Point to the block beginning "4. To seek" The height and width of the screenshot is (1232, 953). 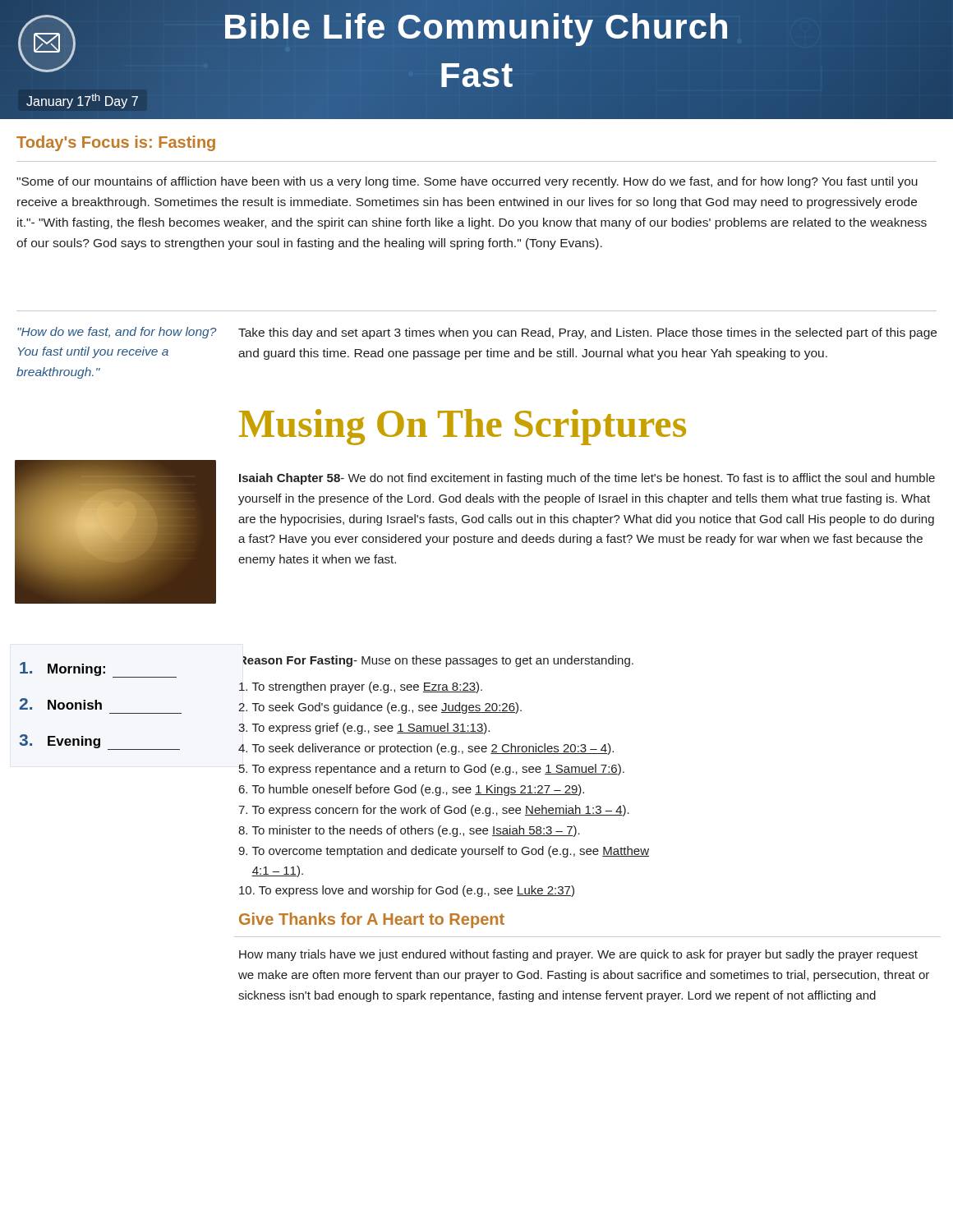tap(427, 748)
